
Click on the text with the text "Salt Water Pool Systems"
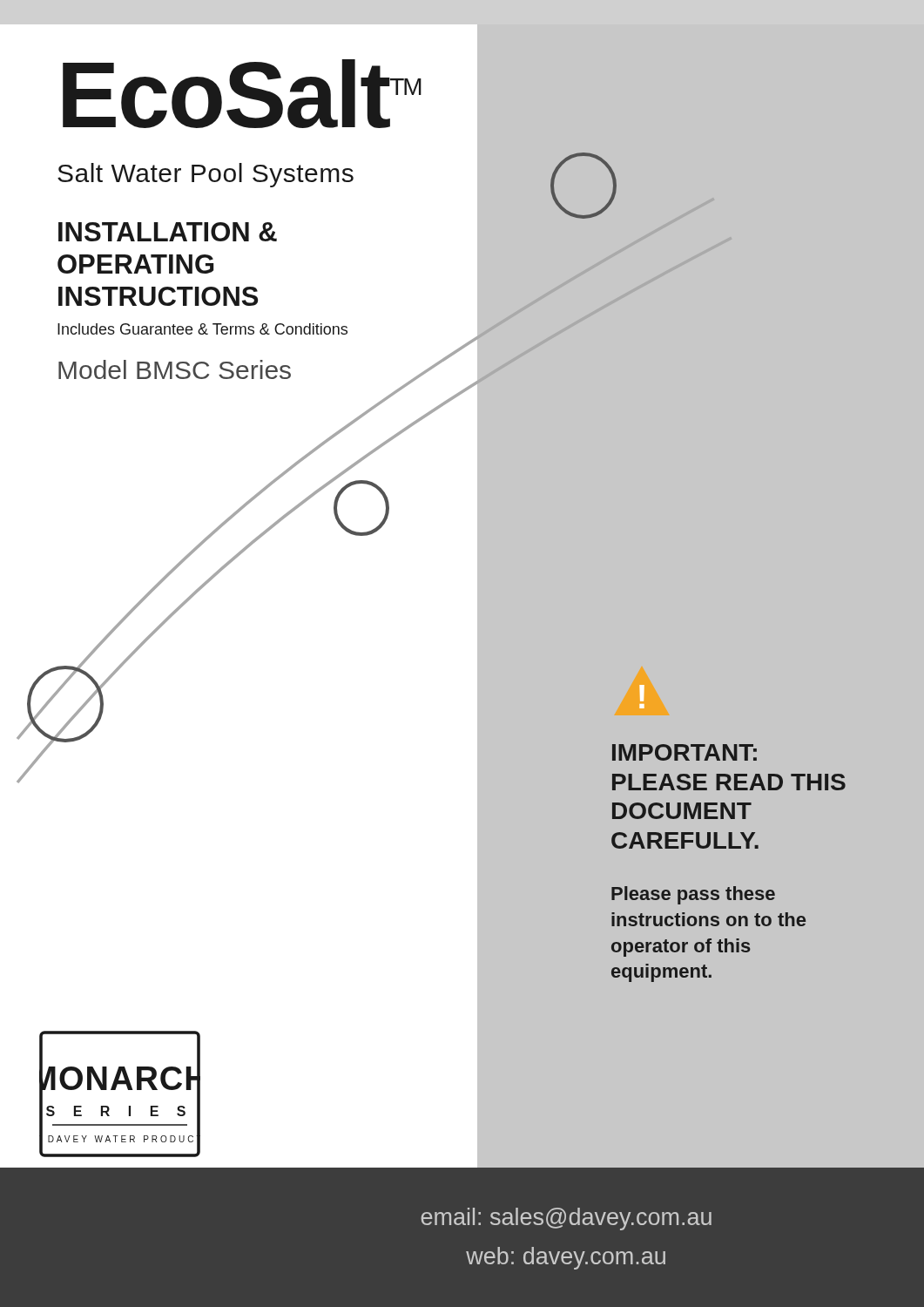click(x=206, y=173)
